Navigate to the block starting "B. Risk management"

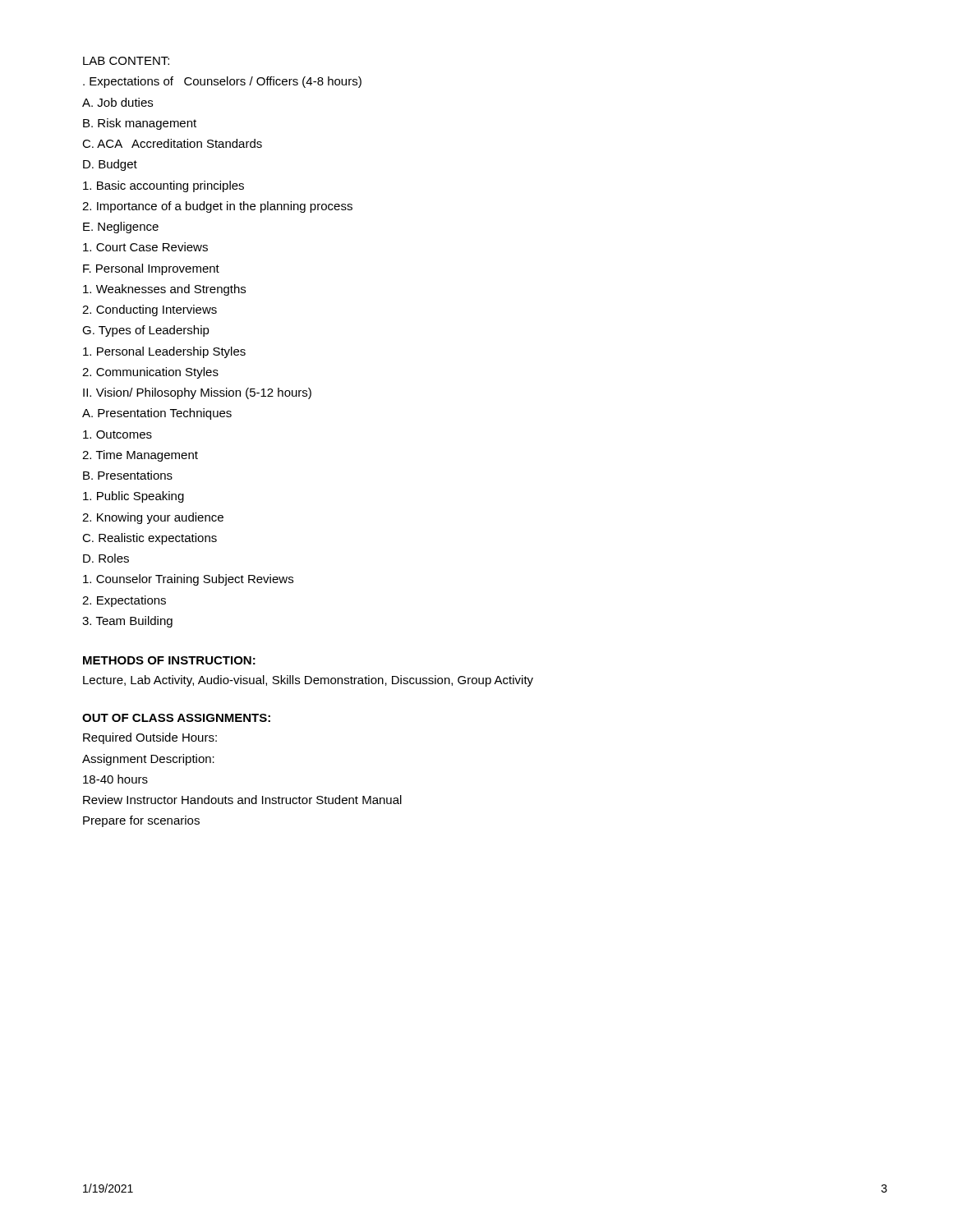(139, 123)
